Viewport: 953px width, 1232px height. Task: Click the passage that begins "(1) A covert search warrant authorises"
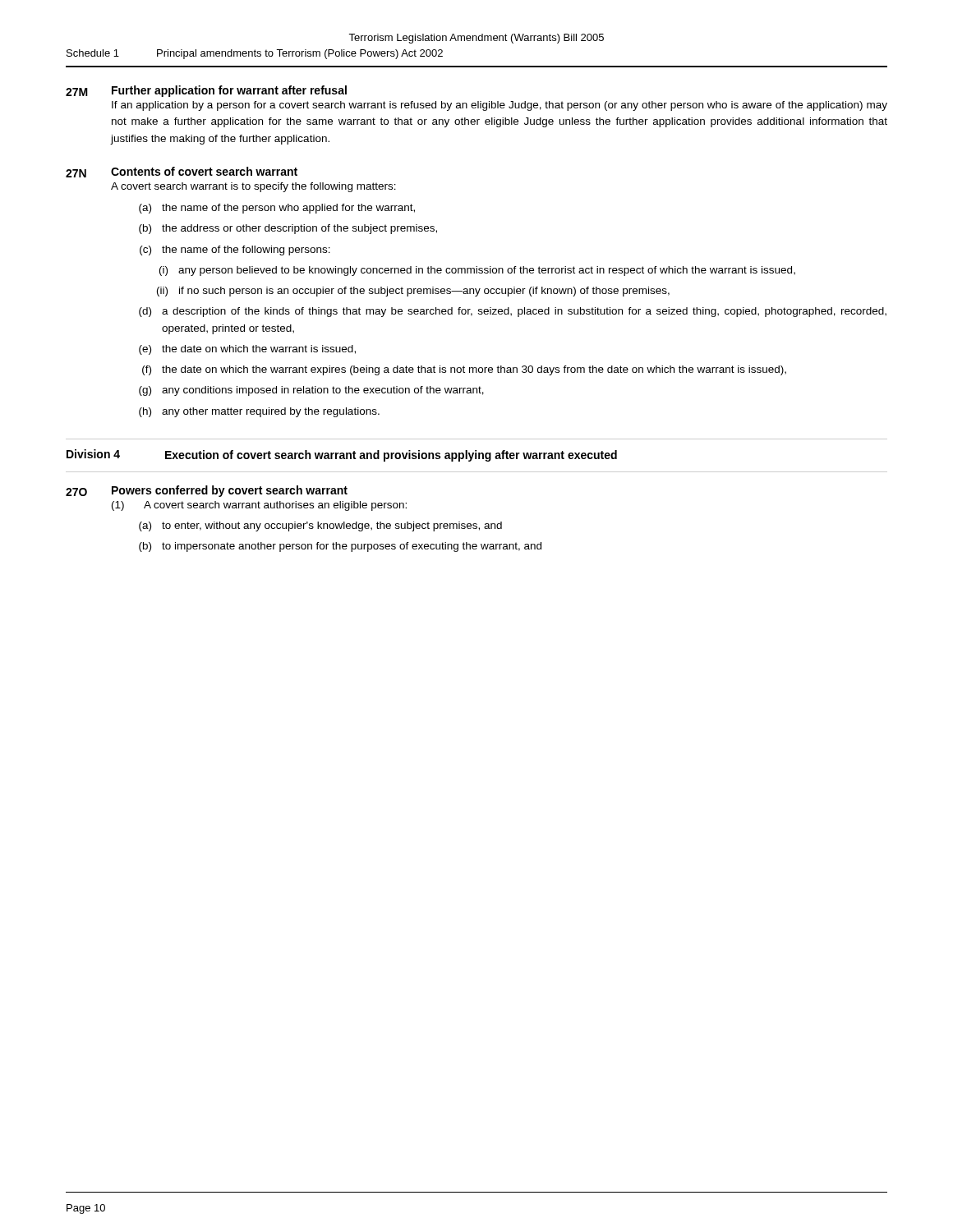259,506
